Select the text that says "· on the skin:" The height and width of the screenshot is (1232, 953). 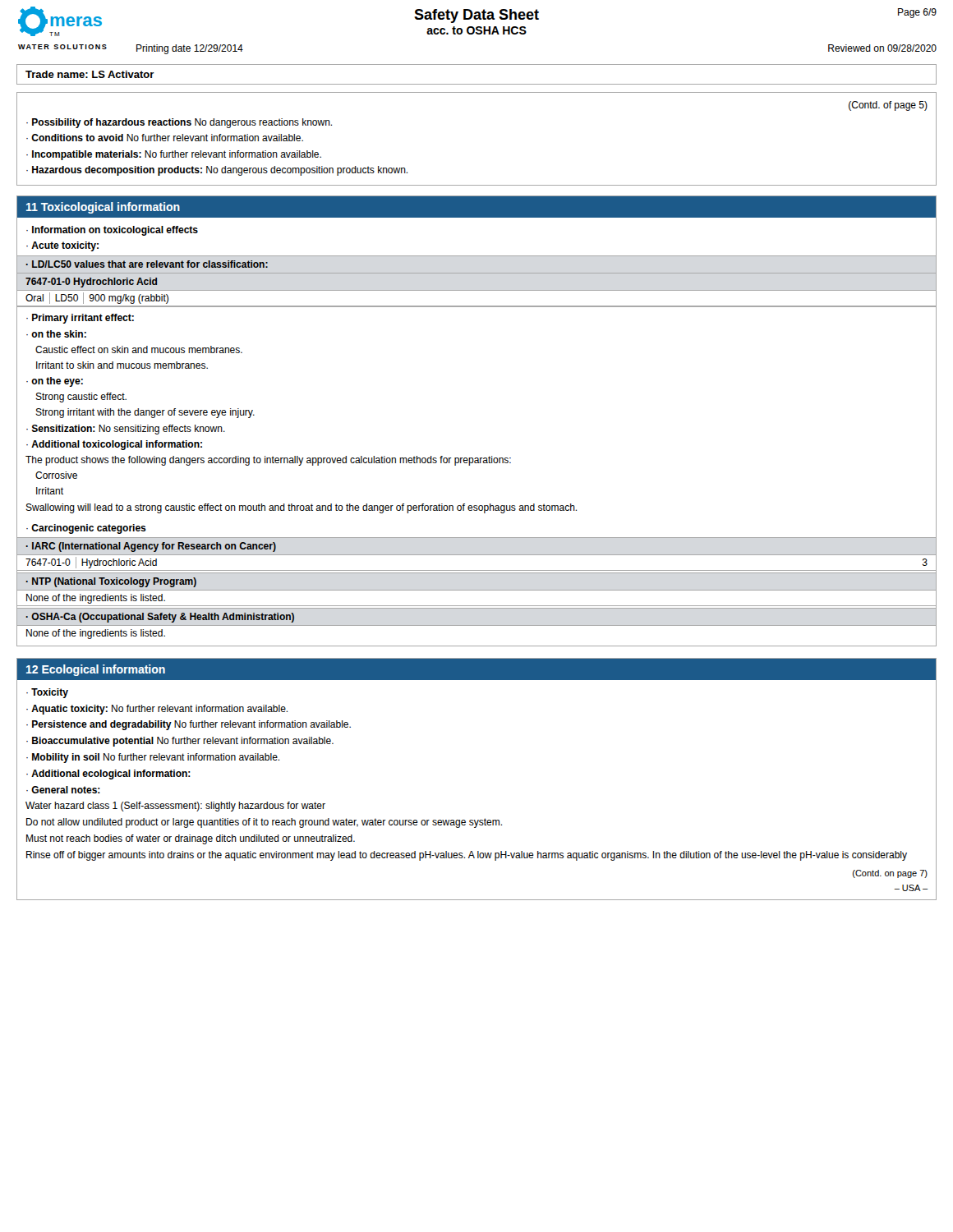pyautogui.click(x=56, y=334)
